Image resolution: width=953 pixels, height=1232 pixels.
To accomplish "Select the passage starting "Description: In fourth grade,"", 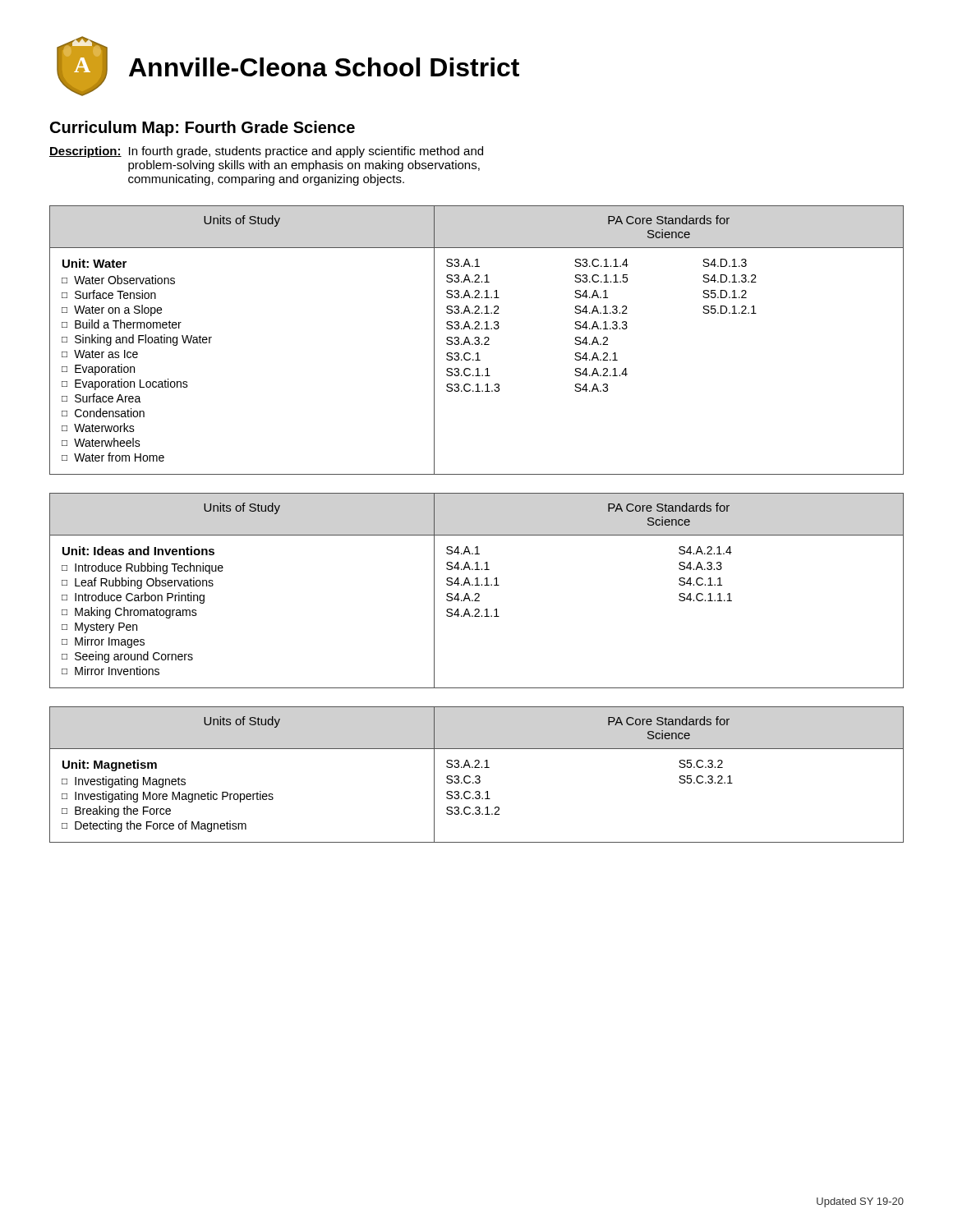I will click(267, 165).
